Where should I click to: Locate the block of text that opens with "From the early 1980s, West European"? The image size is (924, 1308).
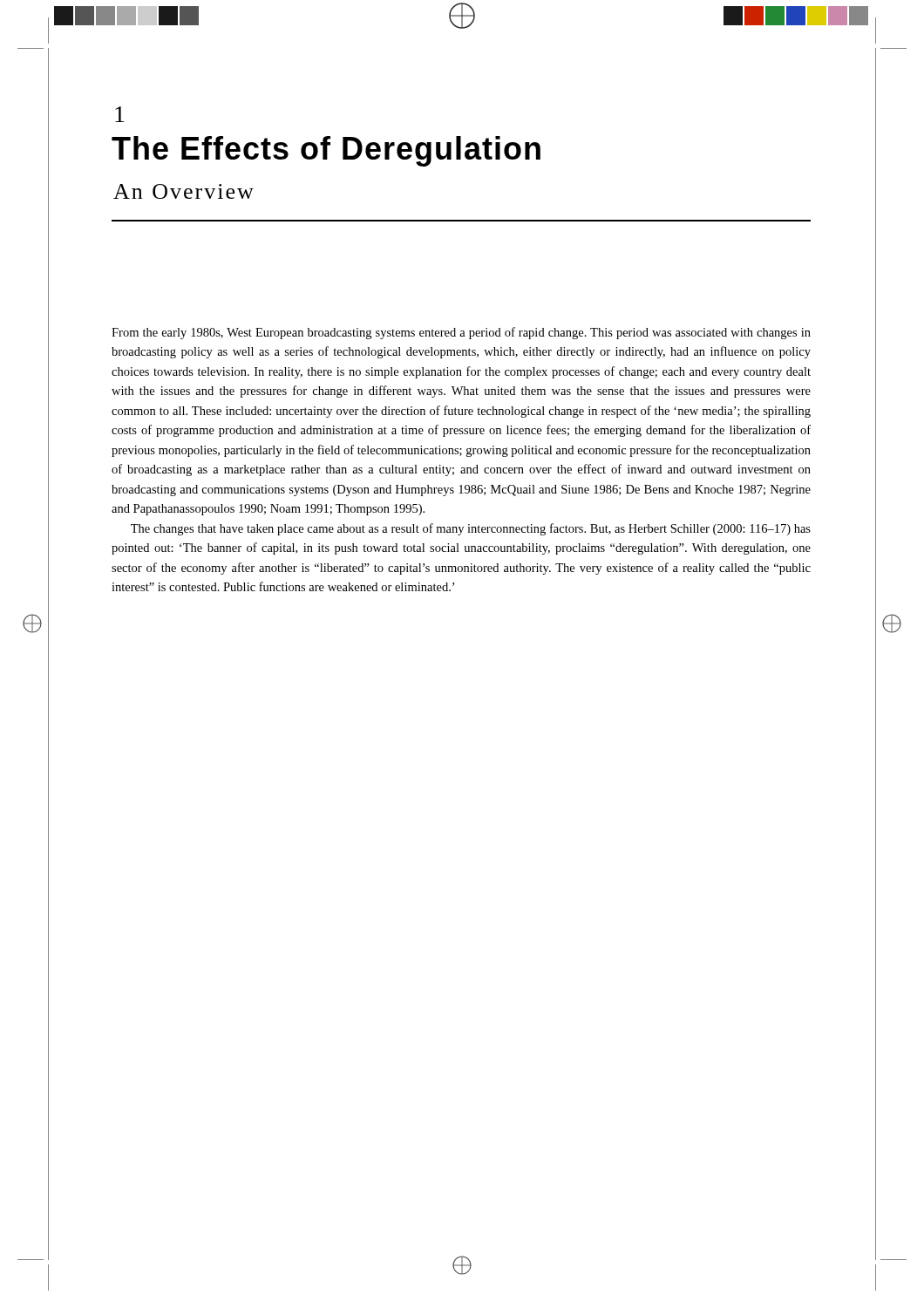pyautogui.click(x=461, y=460)
